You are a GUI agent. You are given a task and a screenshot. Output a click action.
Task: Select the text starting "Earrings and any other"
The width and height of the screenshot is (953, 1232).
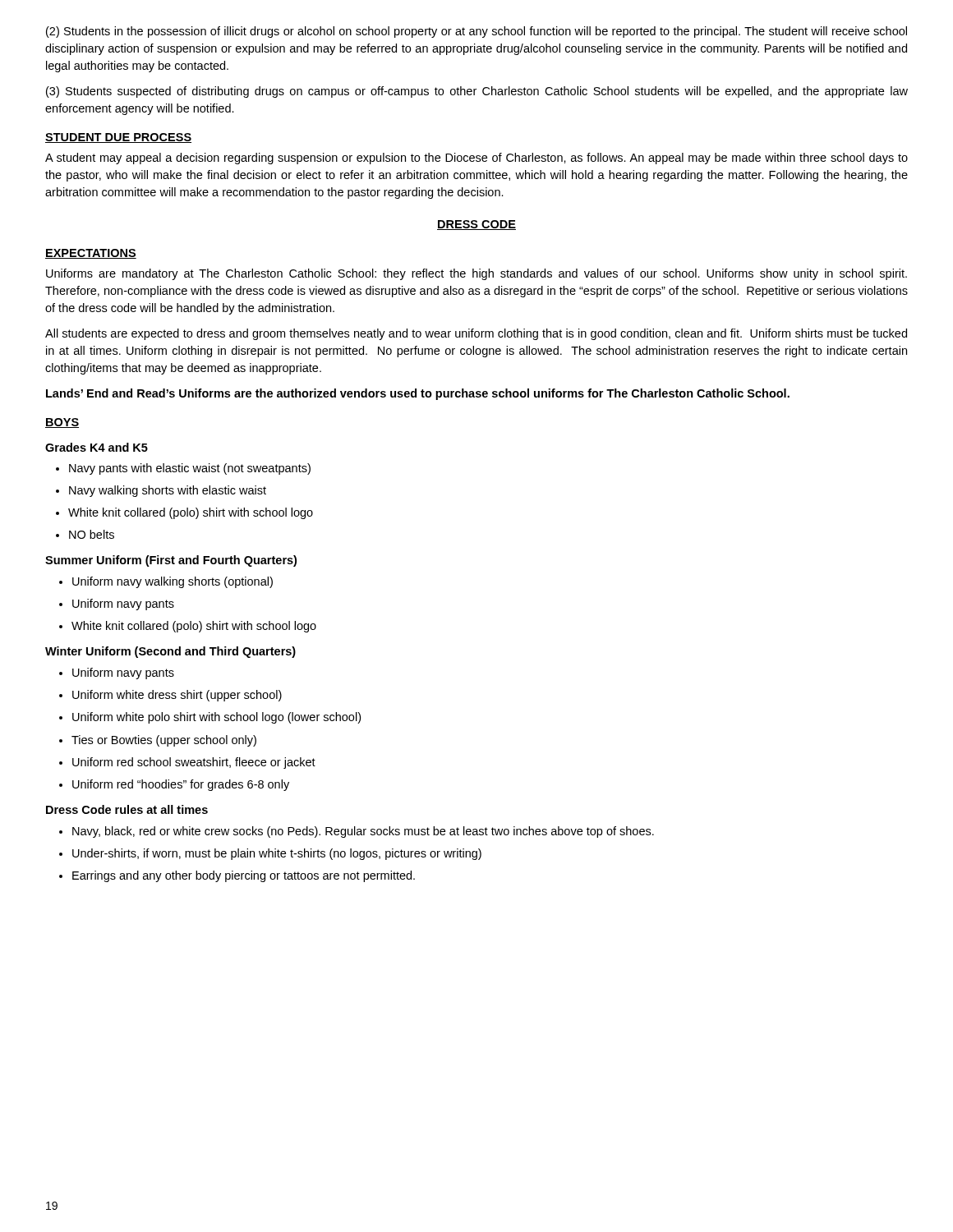(x=244, y=876)
